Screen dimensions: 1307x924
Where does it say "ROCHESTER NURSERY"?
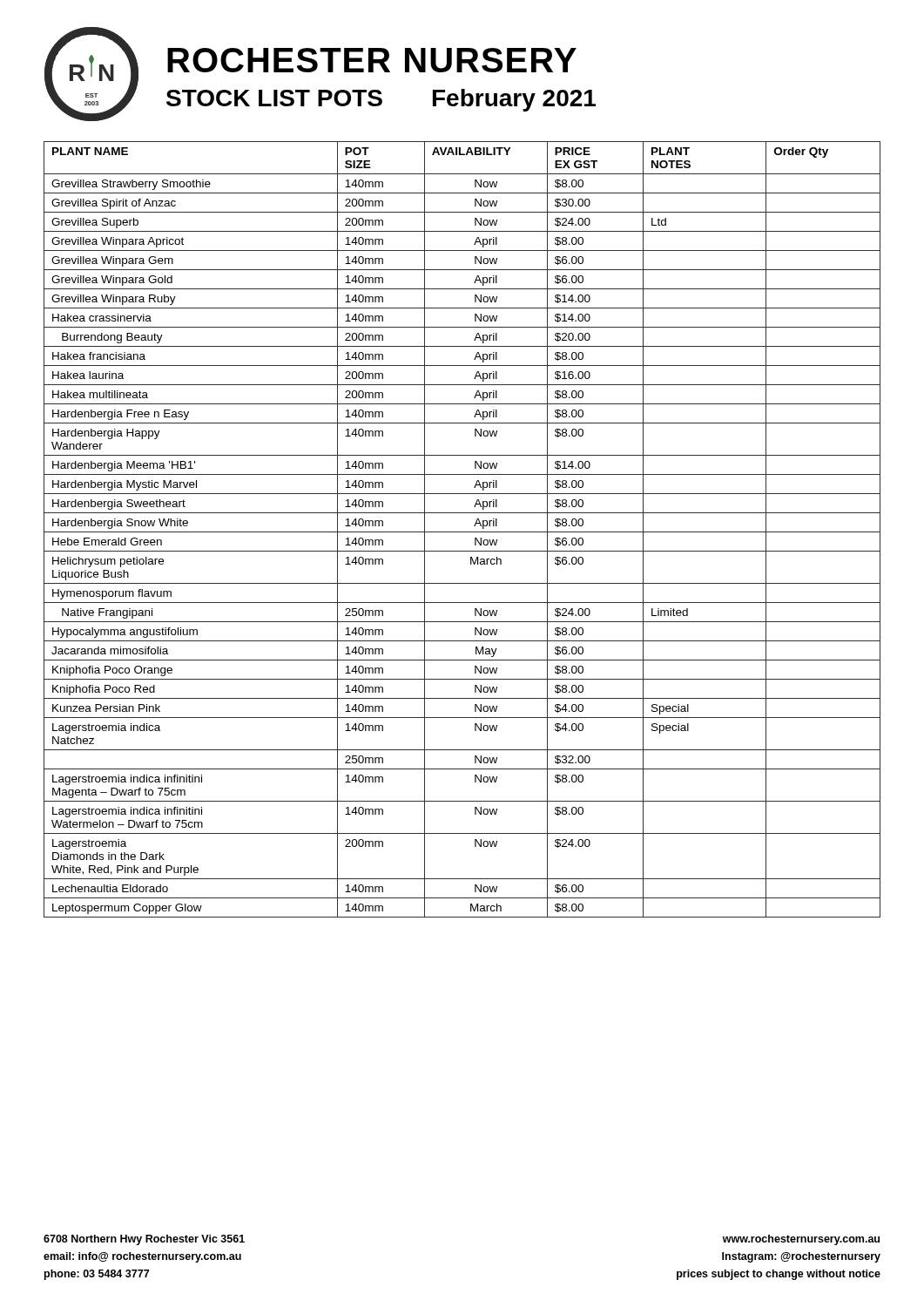[x=372, y=60]
